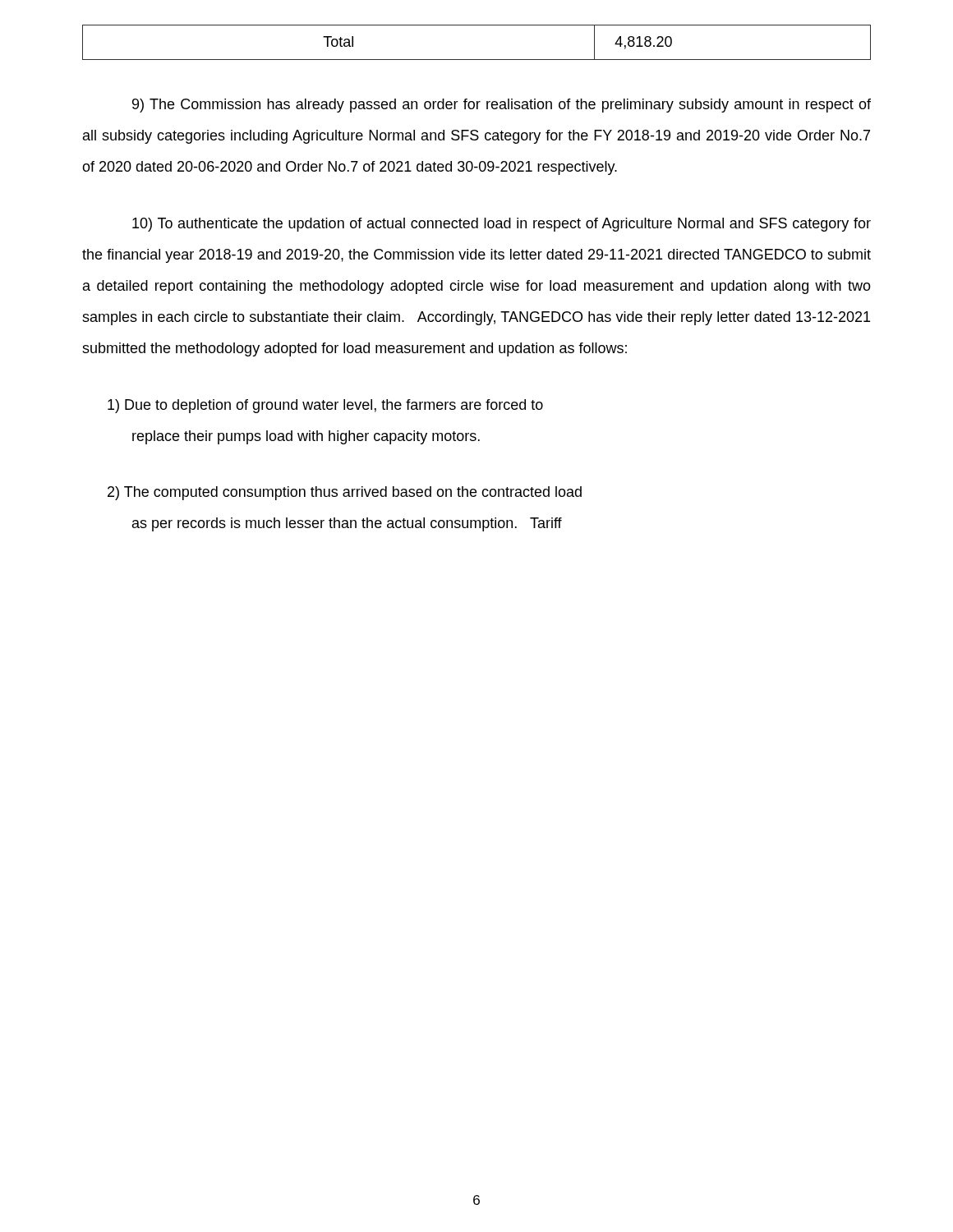The width and height of the screenshot is (953, 1232).
Task: Point to the block beginning "2) The computed consumption"
Action: pyautogui.click(x=489, y=508)
